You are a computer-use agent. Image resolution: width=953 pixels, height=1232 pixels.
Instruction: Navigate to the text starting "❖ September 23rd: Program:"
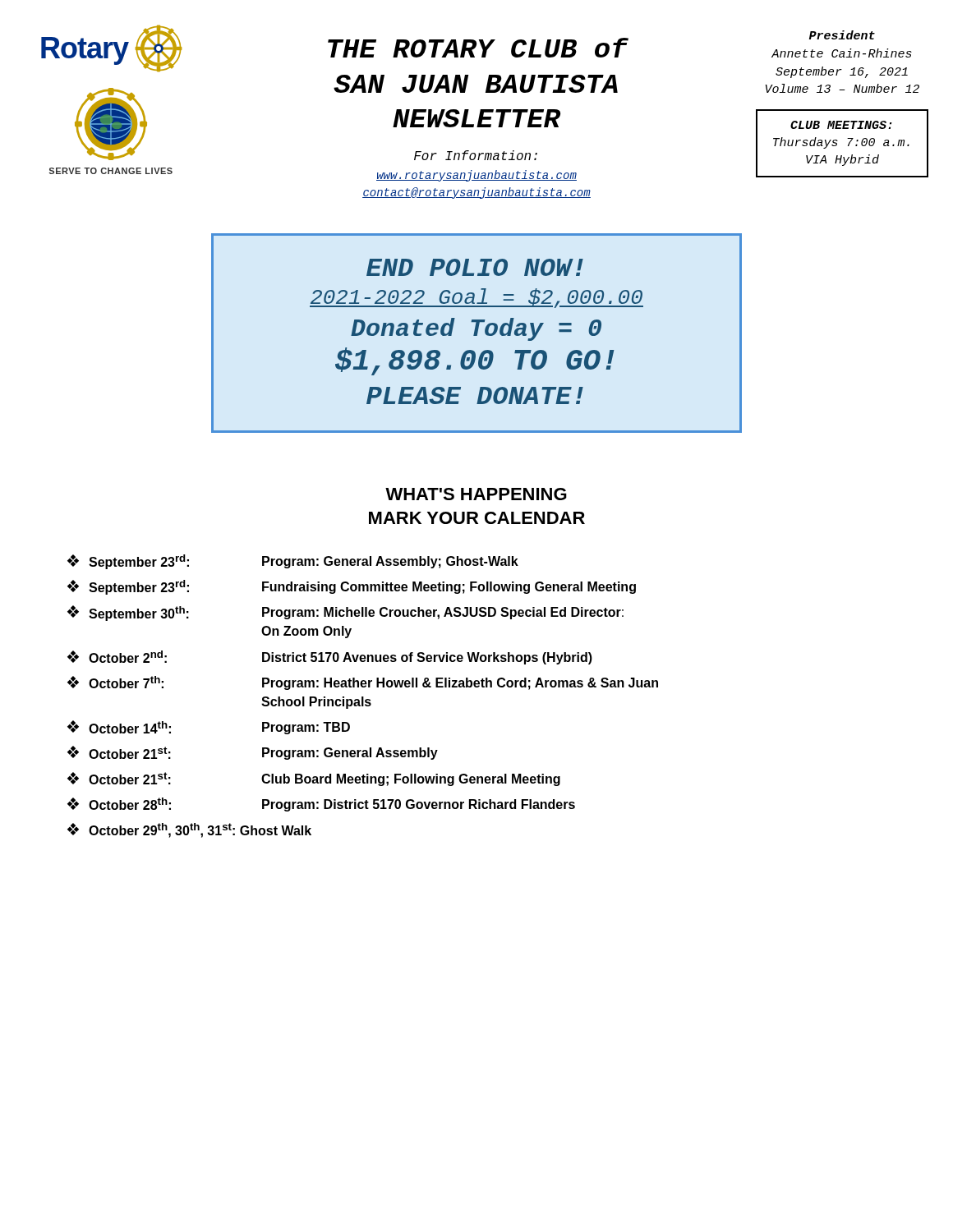[x=476, y=561]
